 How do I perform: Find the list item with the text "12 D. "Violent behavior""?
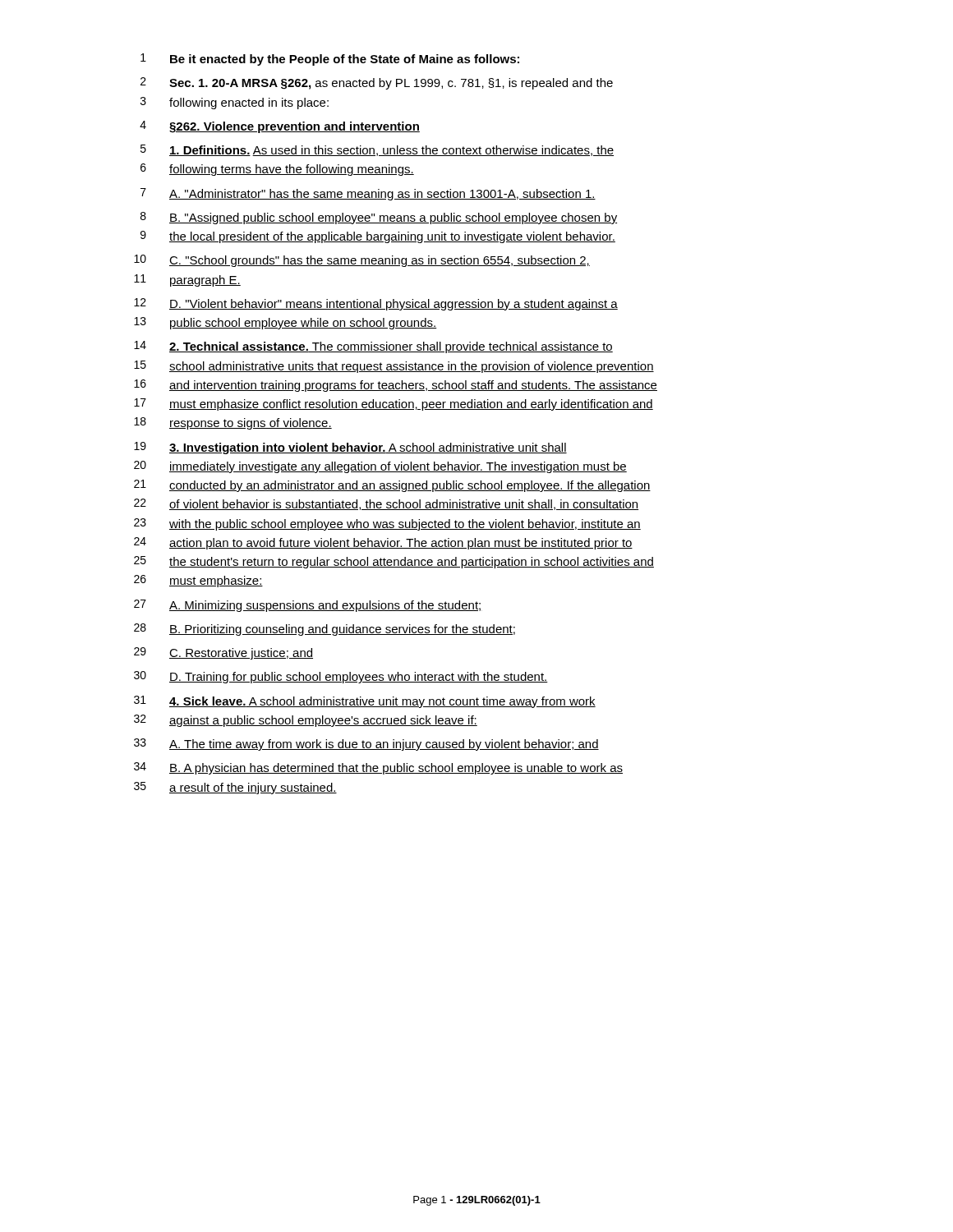click(x=493, y=313)
